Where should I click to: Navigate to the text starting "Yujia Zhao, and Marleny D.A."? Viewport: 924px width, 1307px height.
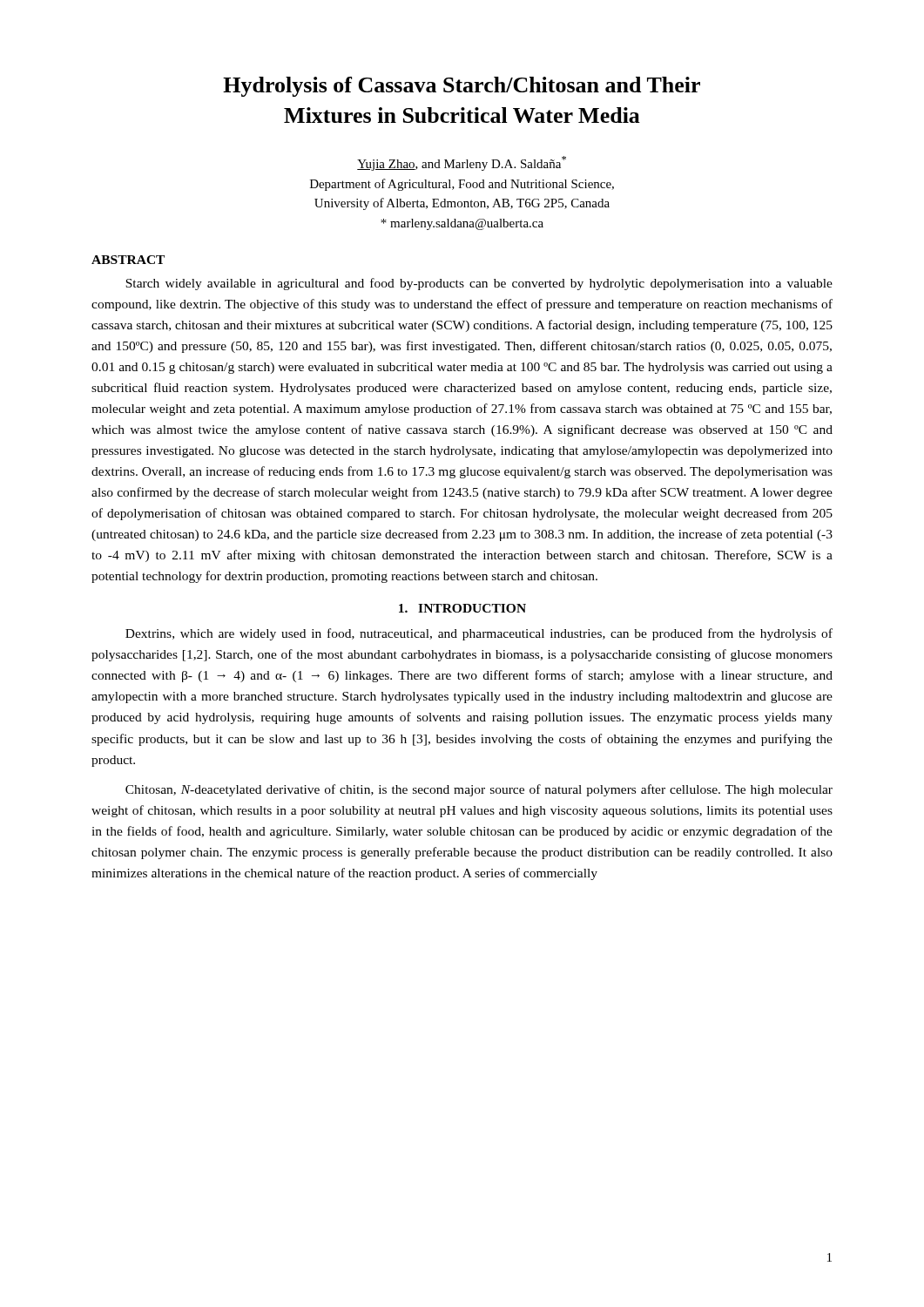coord(462,192)
